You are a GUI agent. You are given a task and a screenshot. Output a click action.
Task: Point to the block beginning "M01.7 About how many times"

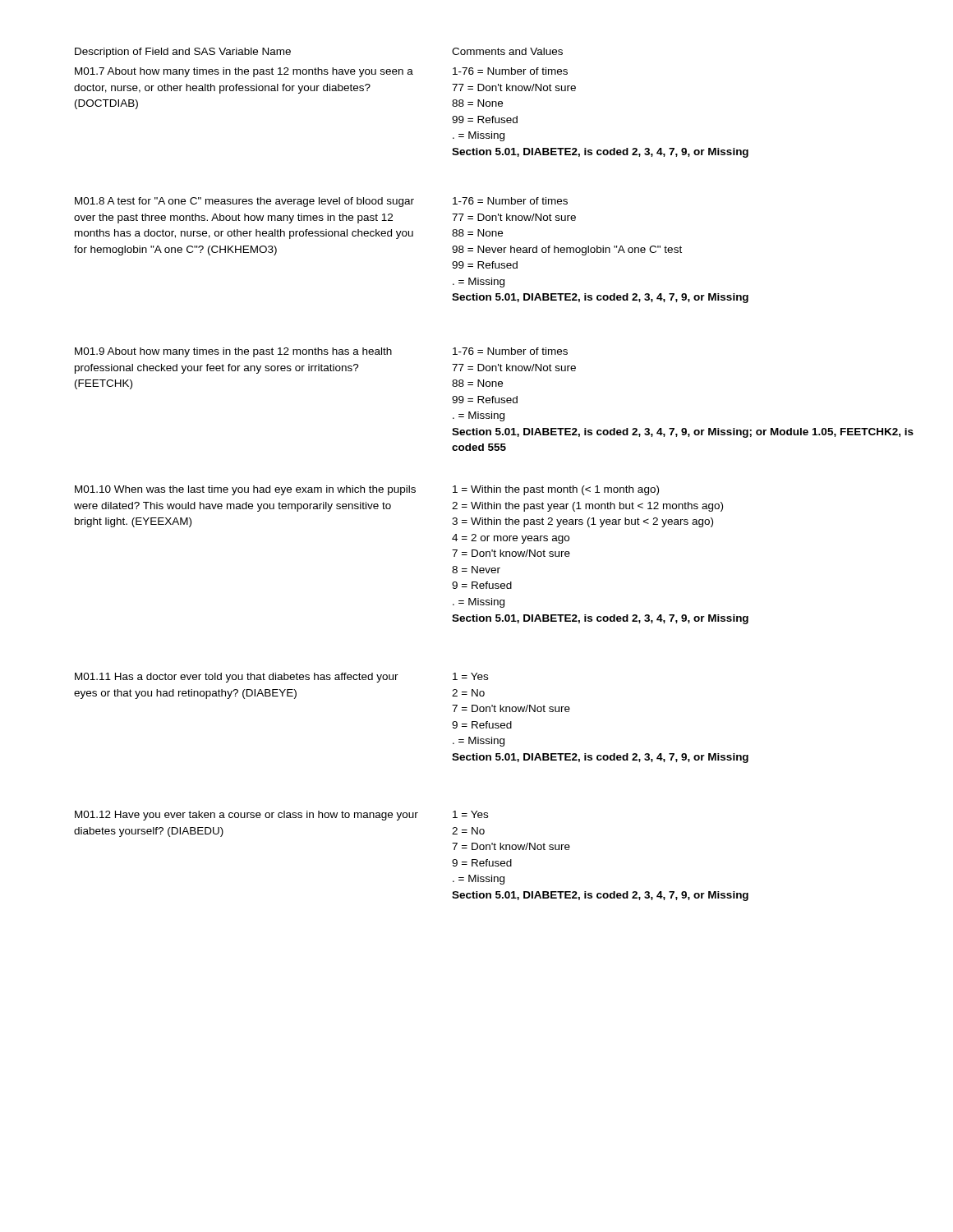pos(243,87)
